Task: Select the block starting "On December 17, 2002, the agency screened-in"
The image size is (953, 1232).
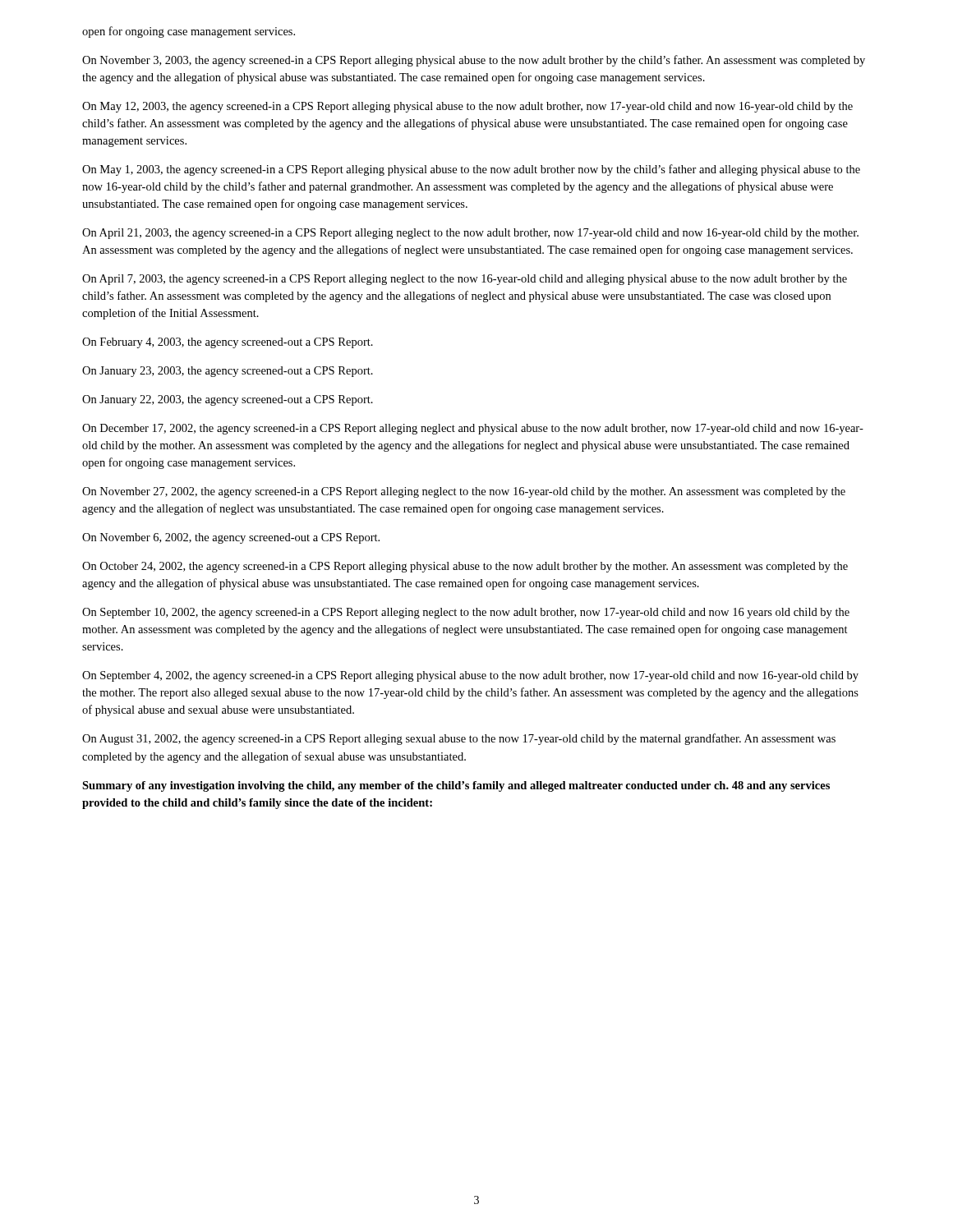Action: 473,445
